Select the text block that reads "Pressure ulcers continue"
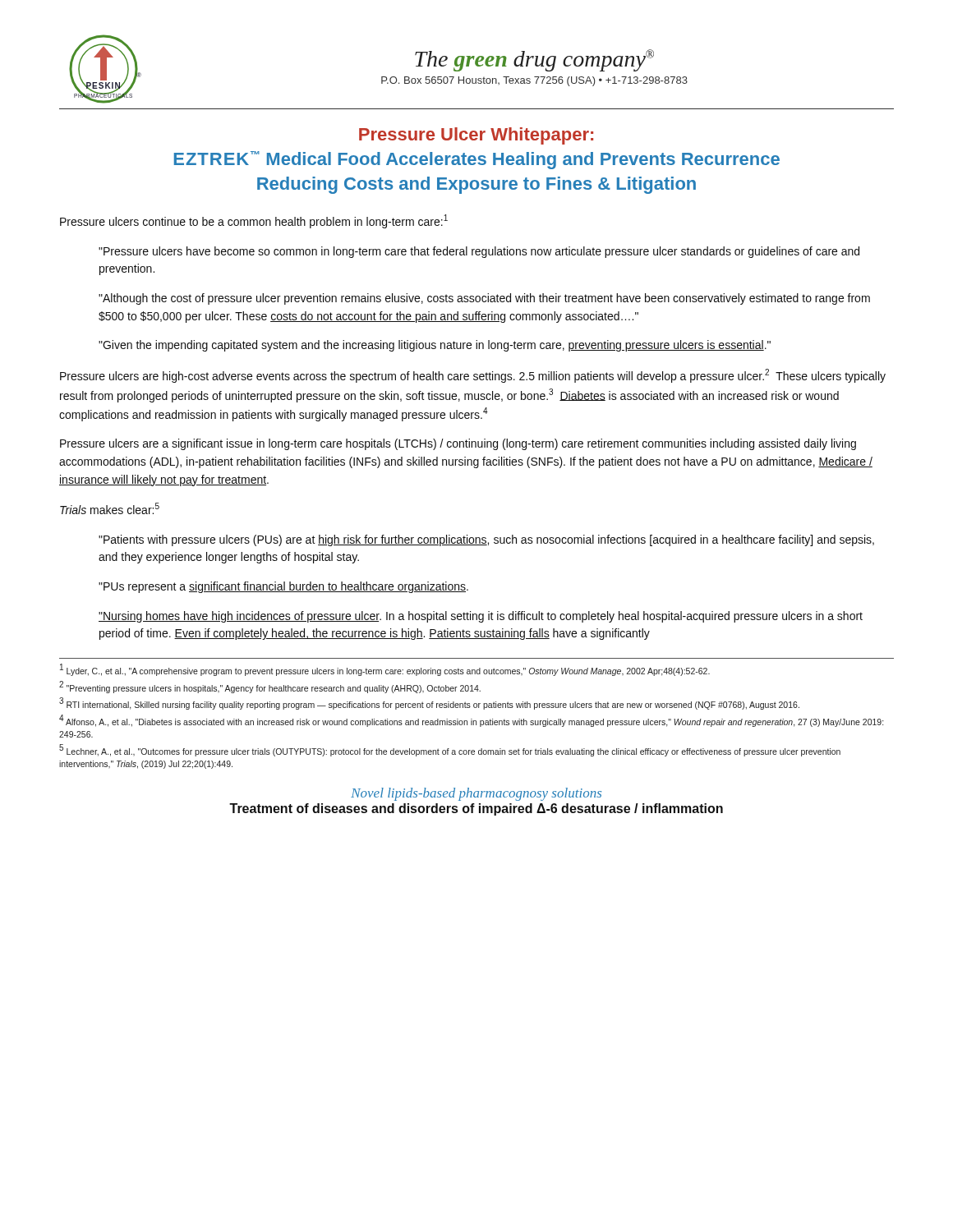The width and height of the screenshot is (953, 1232). [x=254, y=221]
